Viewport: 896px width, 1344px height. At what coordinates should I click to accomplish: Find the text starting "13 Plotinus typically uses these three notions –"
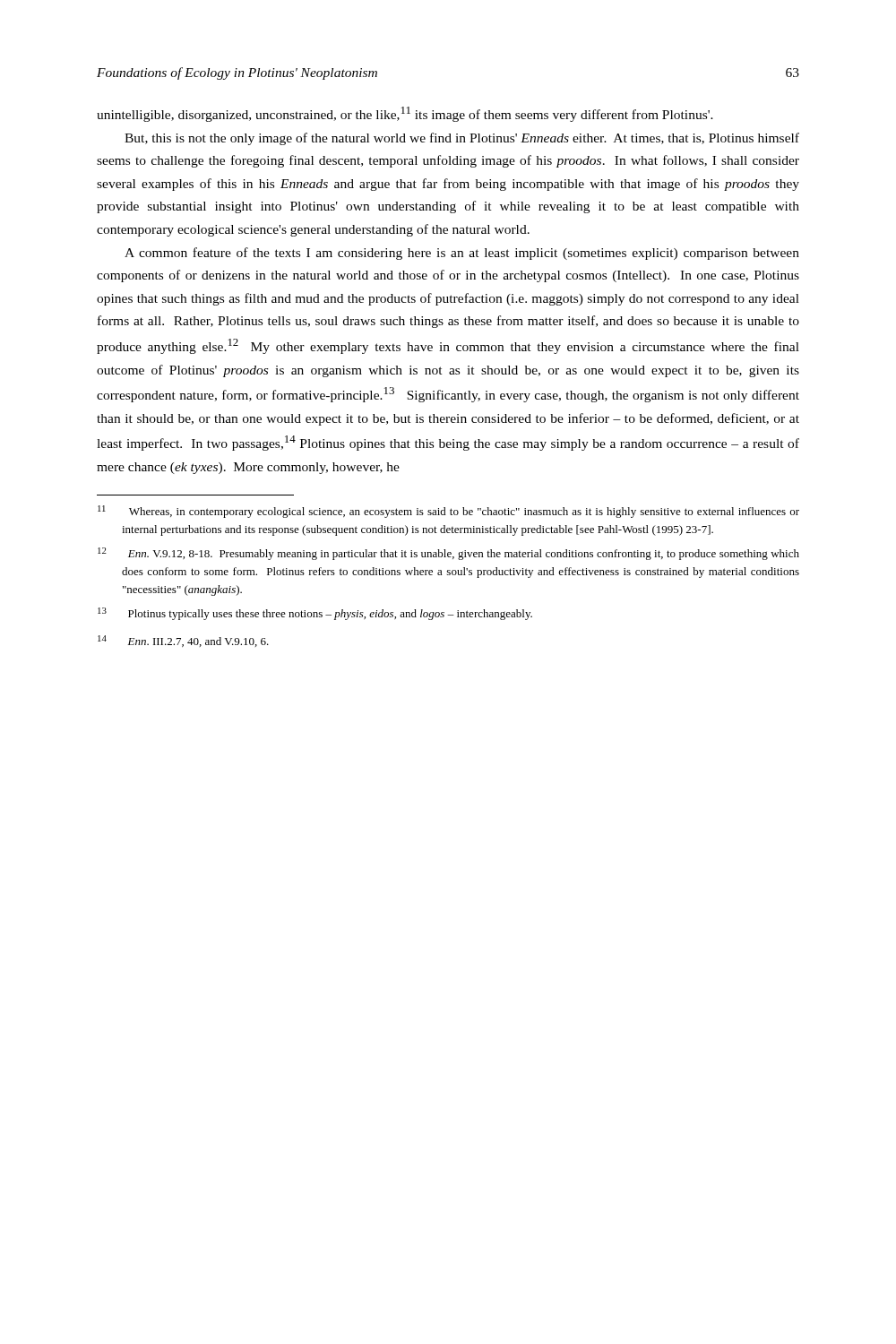pyautogui.click(x=448, y=615)
